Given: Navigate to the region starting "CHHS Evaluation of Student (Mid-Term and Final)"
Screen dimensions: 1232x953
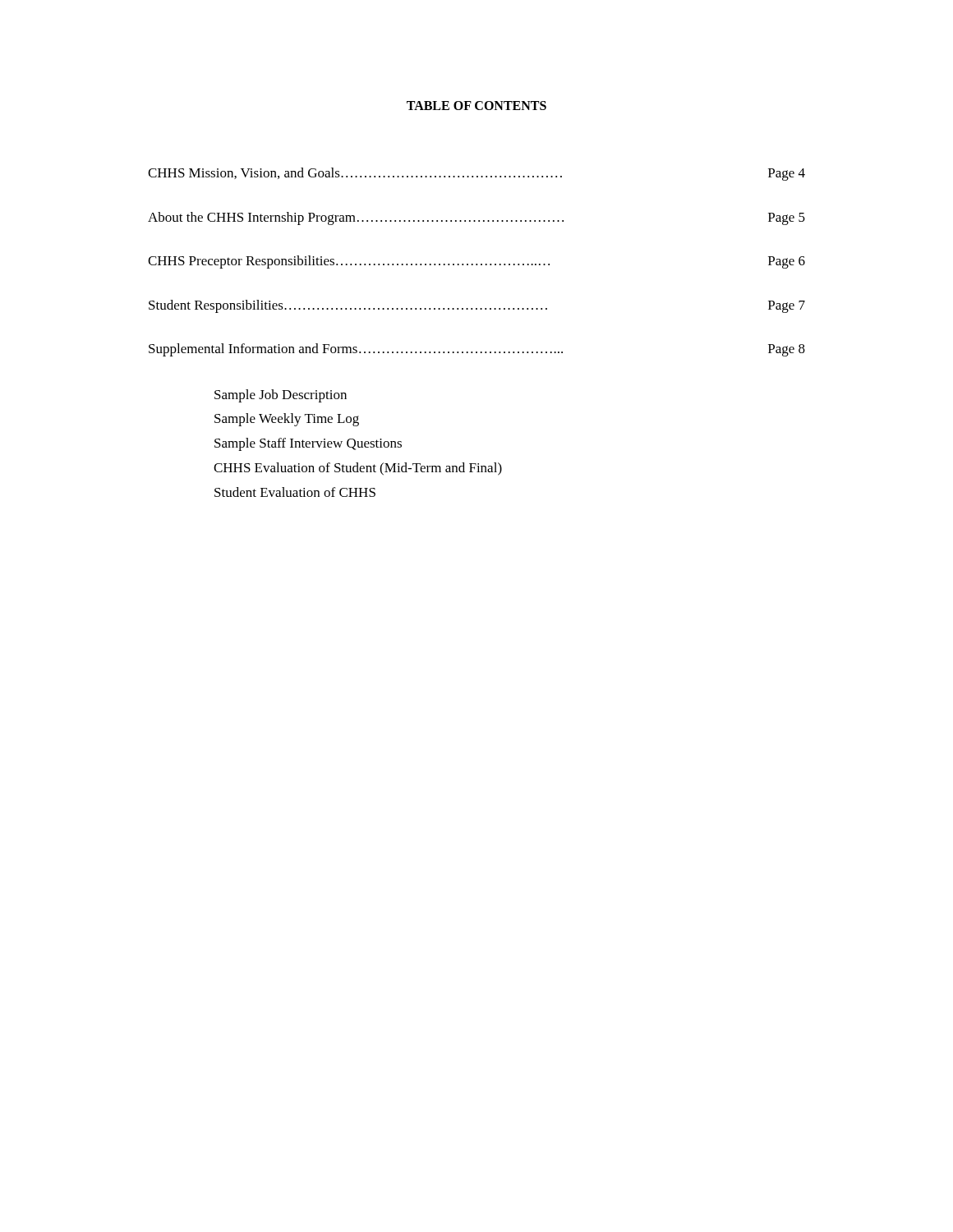Looking at the screenshot, I should point(358,468).
